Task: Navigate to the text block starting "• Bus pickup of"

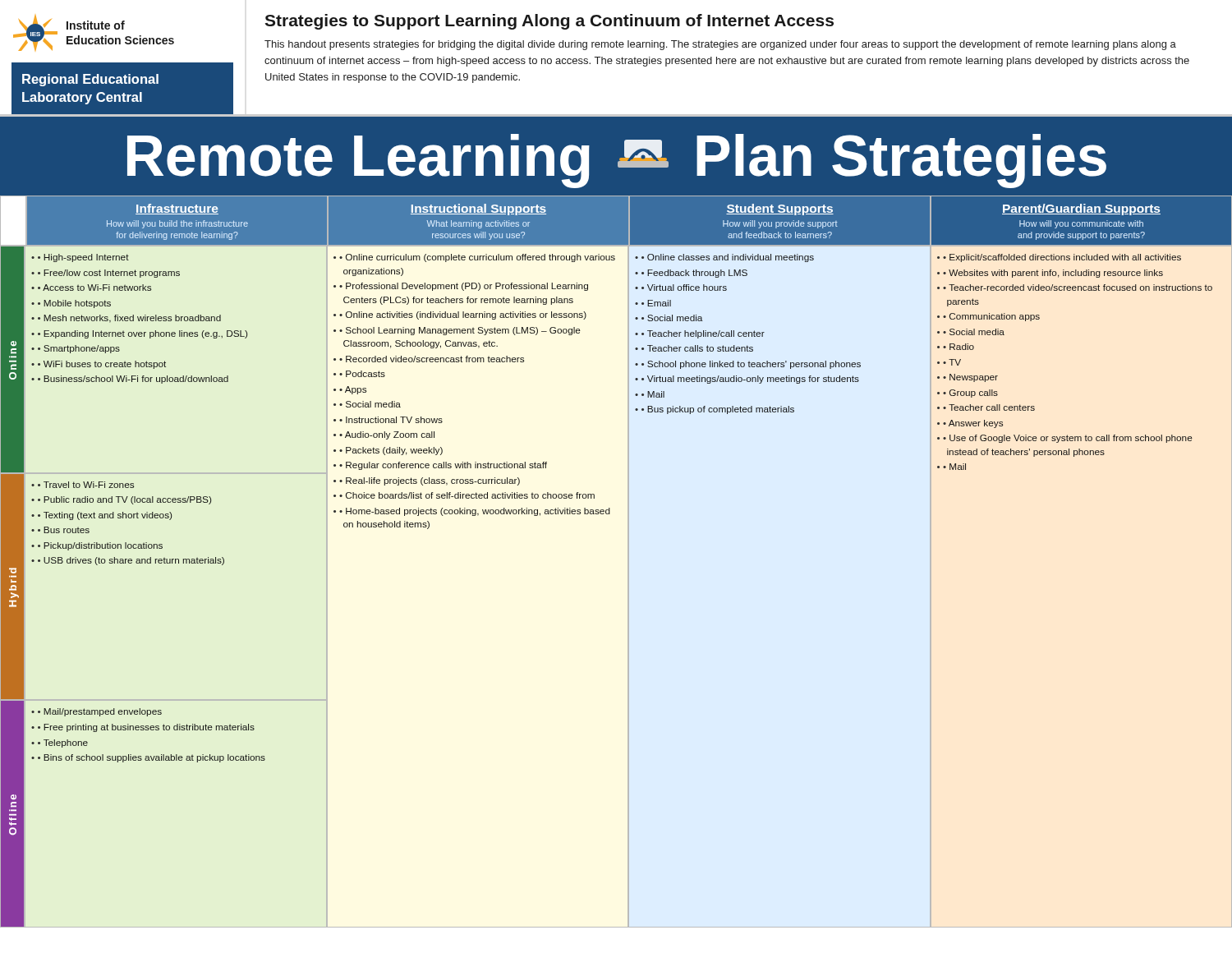Action: click(x=718, y=409)
